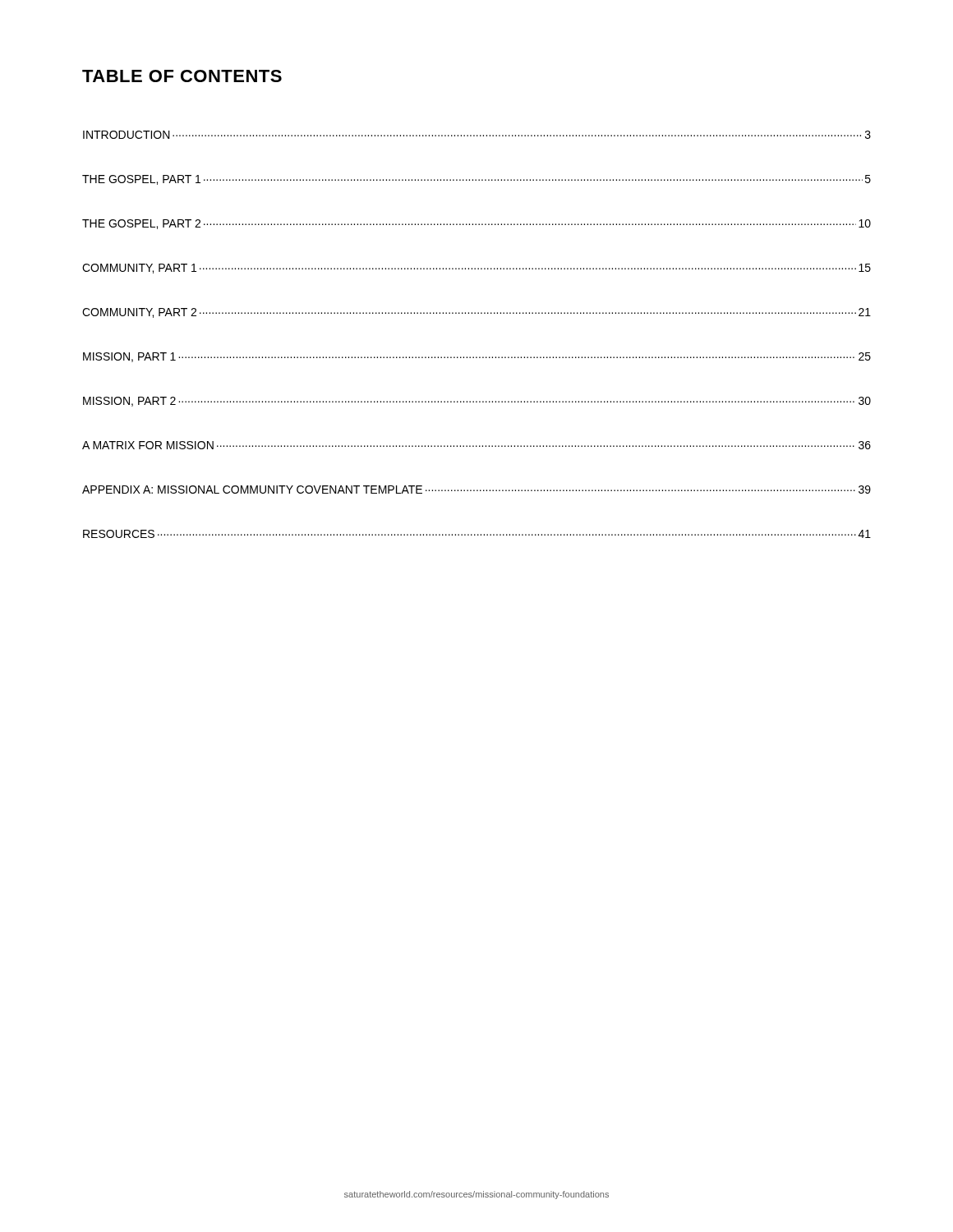This screenshot has width=953, height=1232.
Task: Find the title that says "TABLE OF CONTENTS"
Action: tap(182, 76)
